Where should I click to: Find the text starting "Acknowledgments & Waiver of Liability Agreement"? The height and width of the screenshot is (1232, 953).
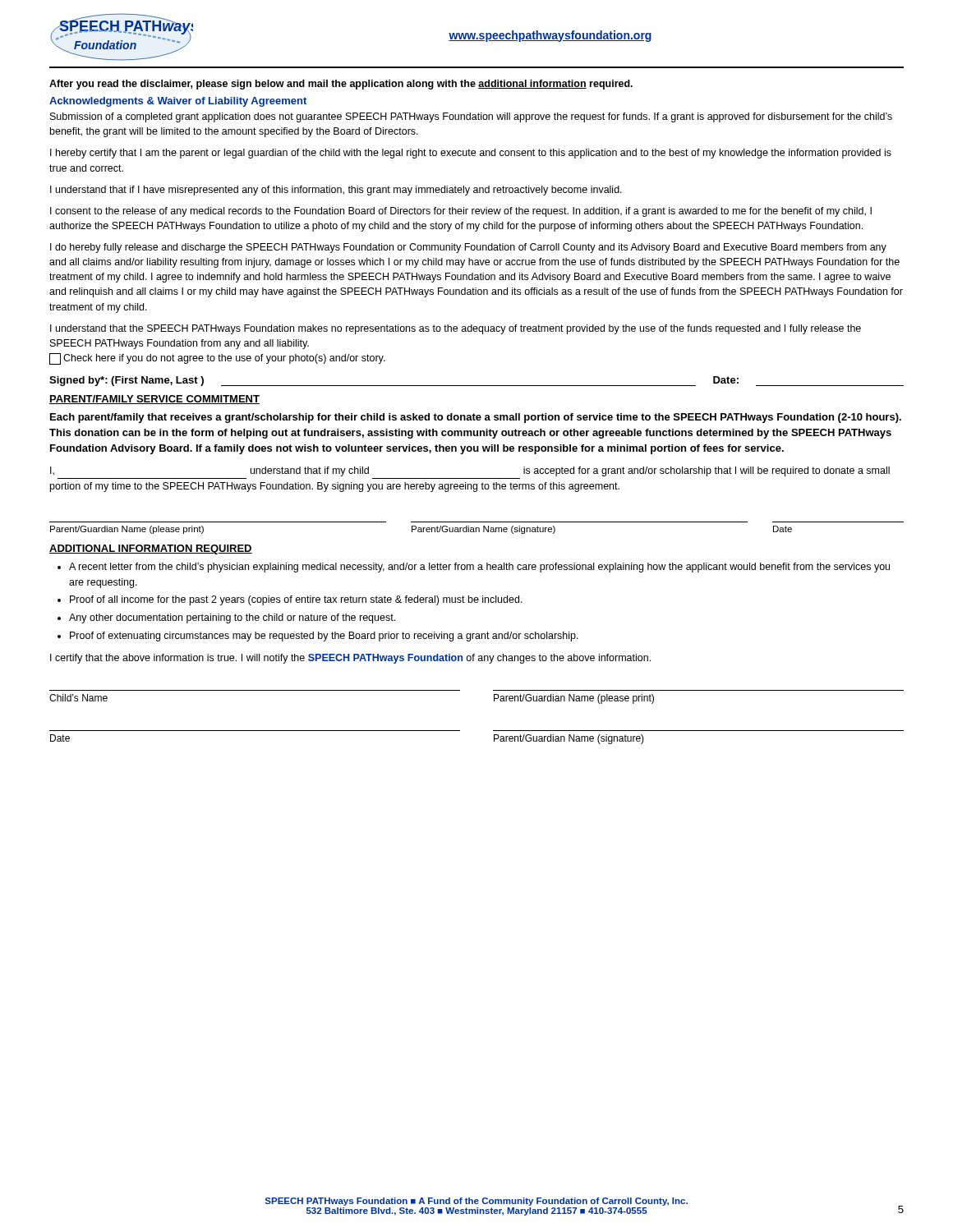(178, 101)
